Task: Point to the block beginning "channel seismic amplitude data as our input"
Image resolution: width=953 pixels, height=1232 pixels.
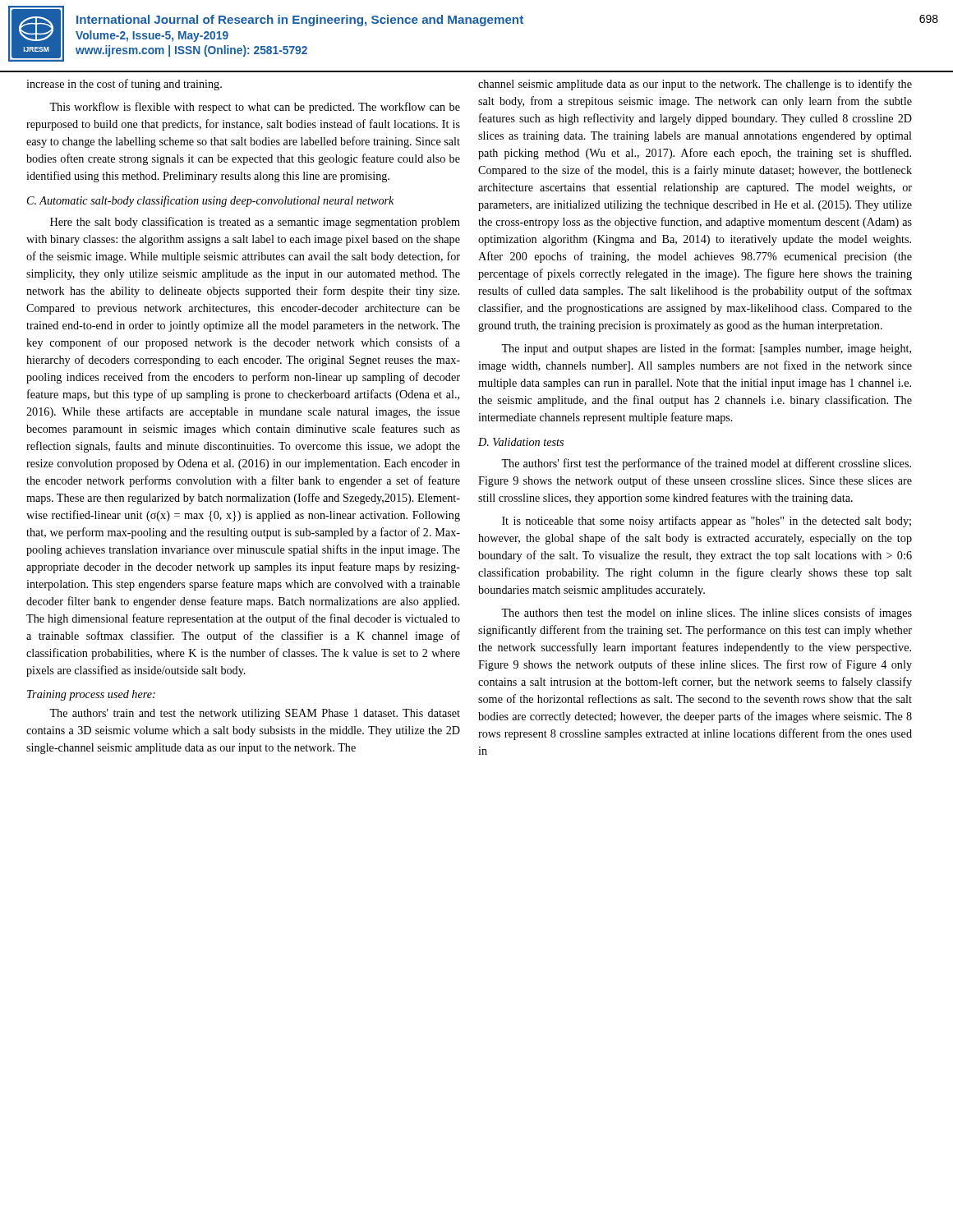Action: [x=695, y=205]
